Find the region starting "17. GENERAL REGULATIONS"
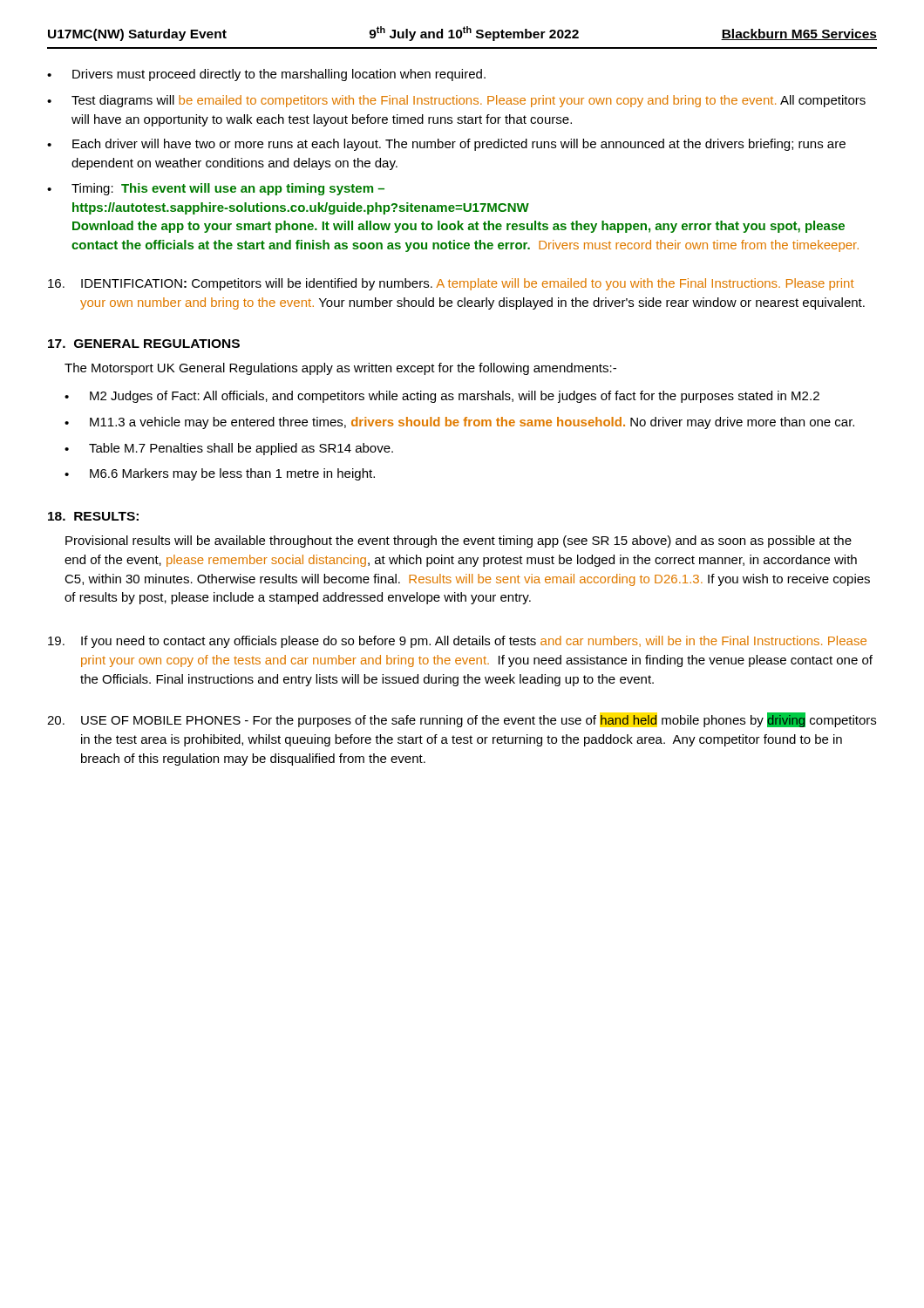Viewport: 924px width, 1308px height. (x=144, y=343)
